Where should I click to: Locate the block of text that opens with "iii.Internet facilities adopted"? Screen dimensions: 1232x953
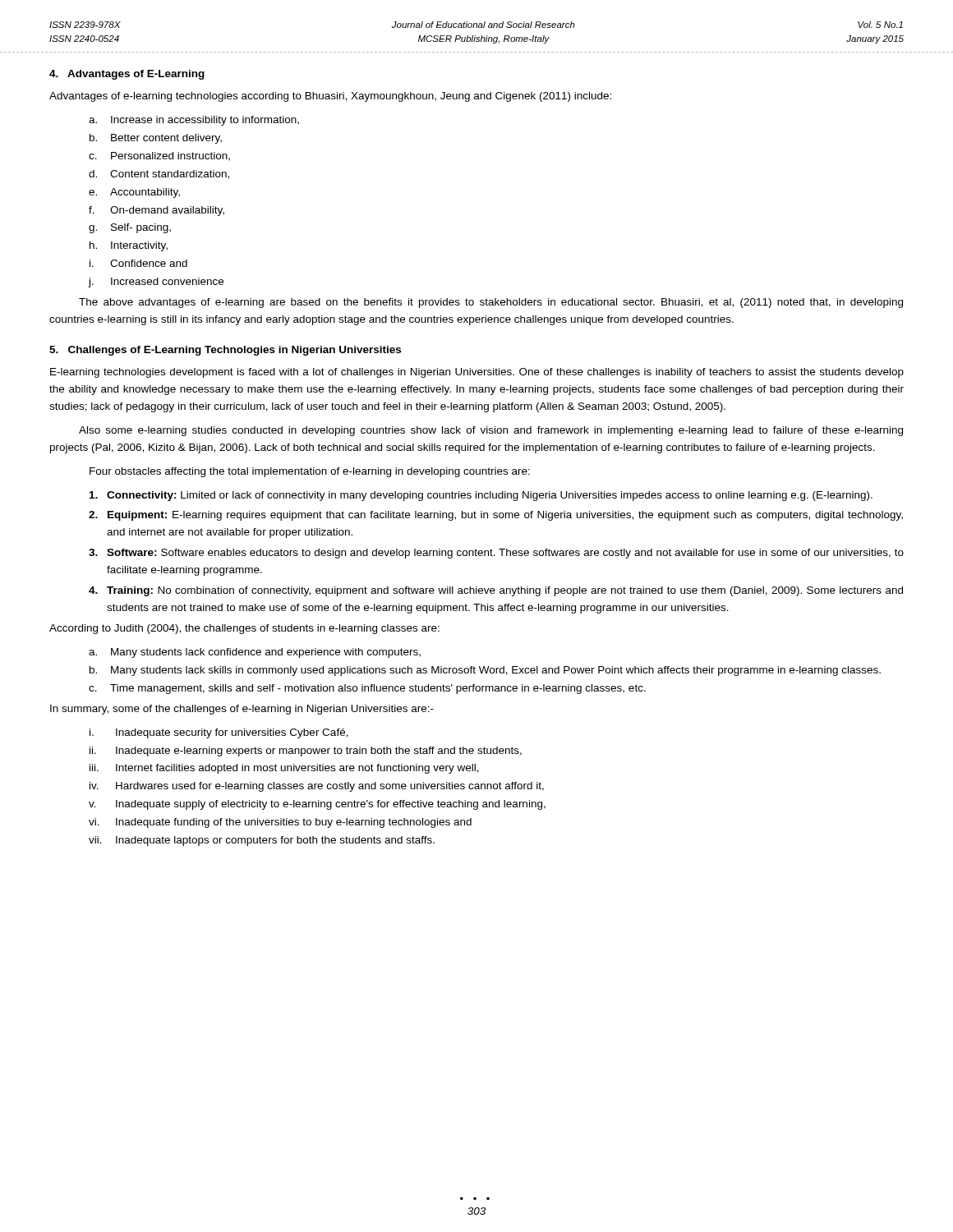(284, 769)
